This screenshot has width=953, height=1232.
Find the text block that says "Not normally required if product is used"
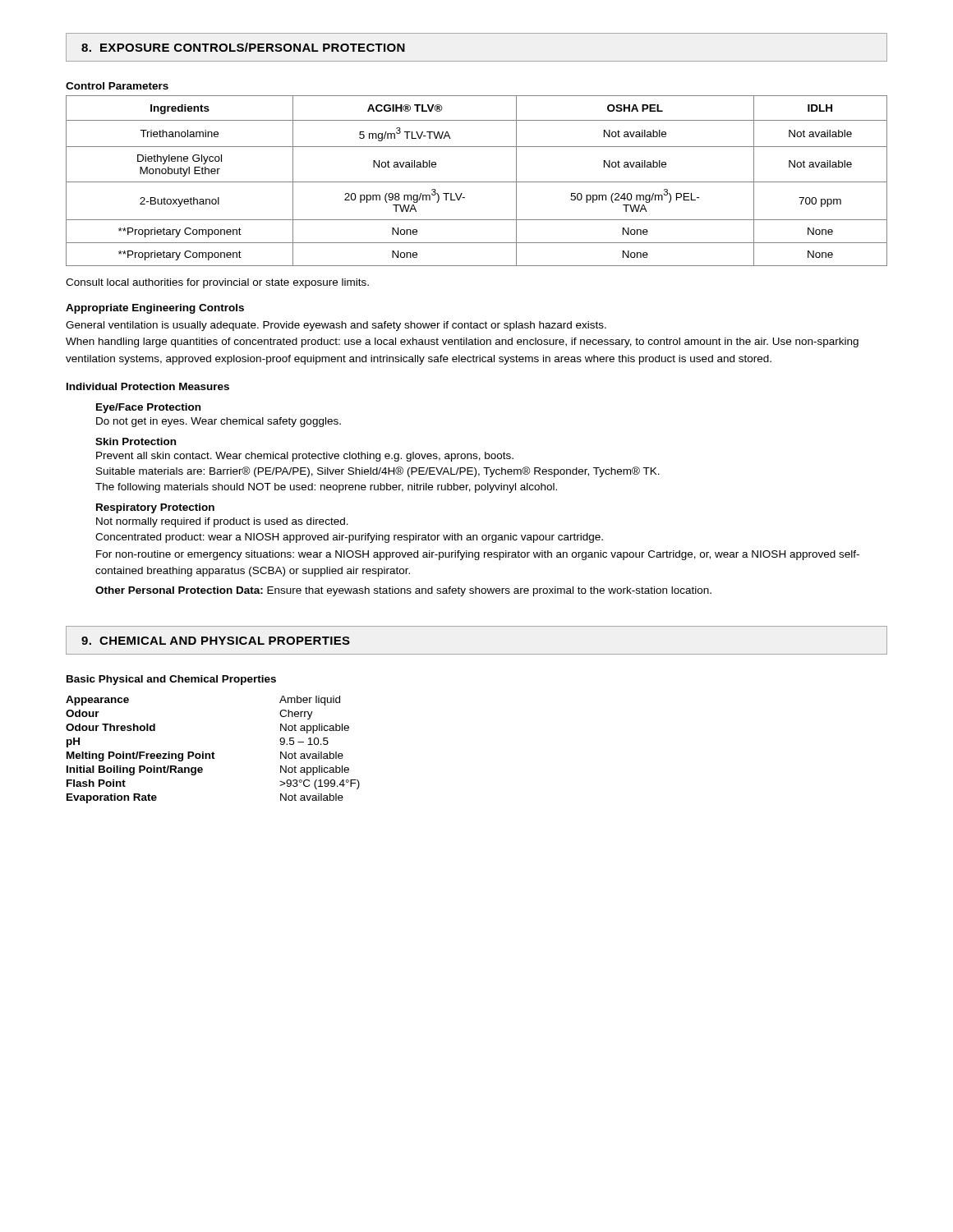tap(222, 521)
